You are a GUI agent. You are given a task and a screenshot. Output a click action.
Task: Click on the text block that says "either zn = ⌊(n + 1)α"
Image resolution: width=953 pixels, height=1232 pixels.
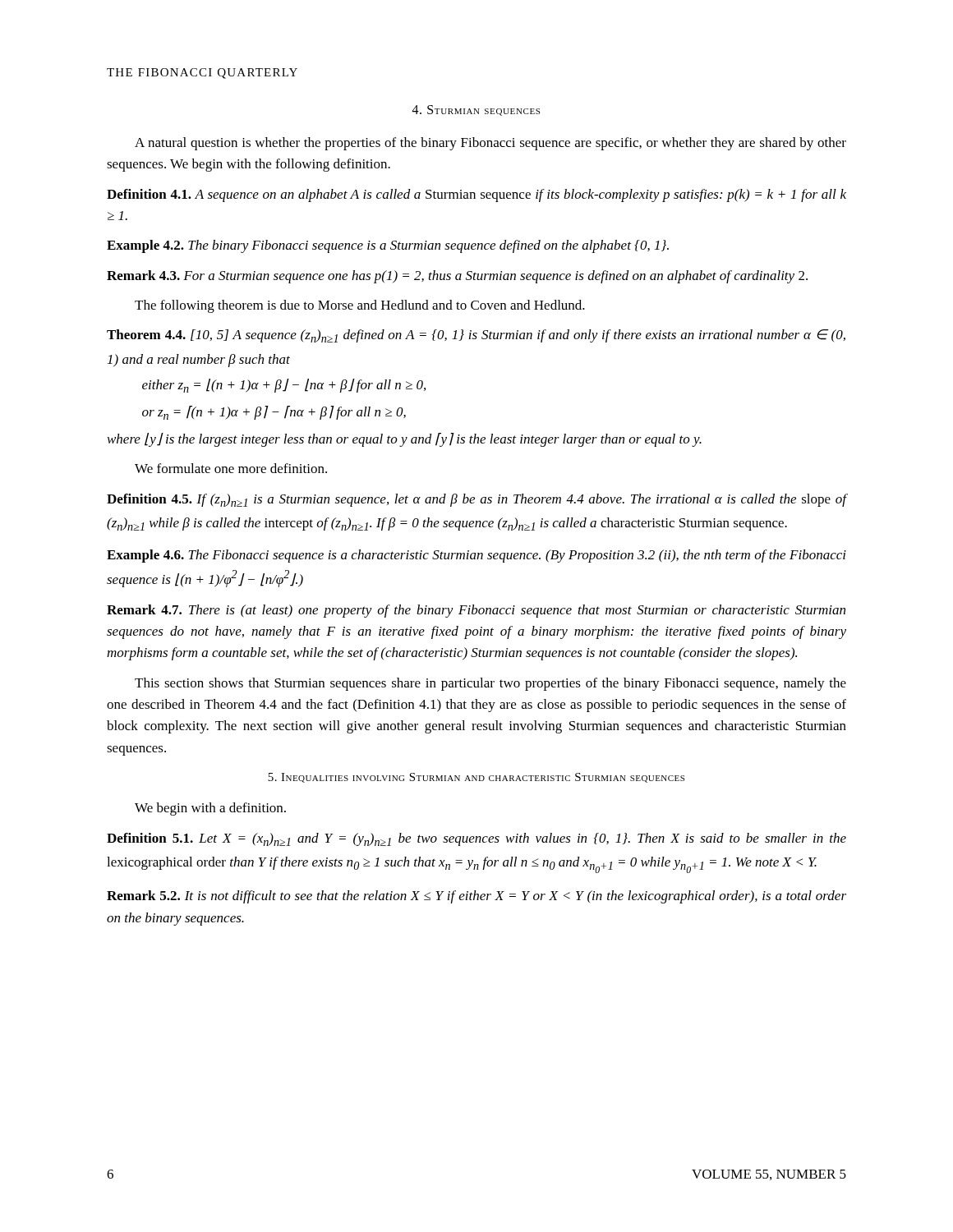tap(284, 386)
